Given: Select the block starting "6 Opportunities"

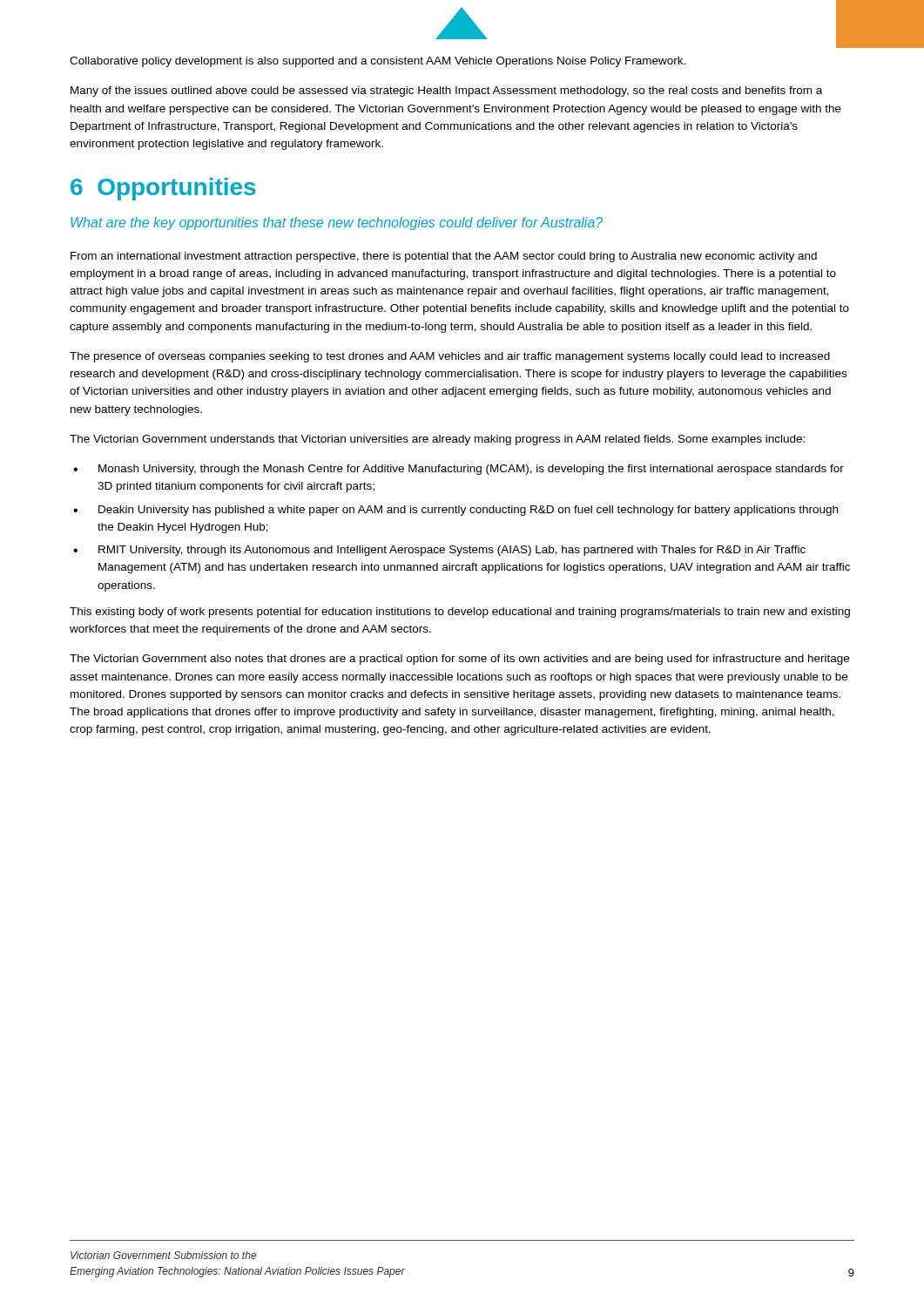Looking at the screenshot, I should [x=163, y=187].
